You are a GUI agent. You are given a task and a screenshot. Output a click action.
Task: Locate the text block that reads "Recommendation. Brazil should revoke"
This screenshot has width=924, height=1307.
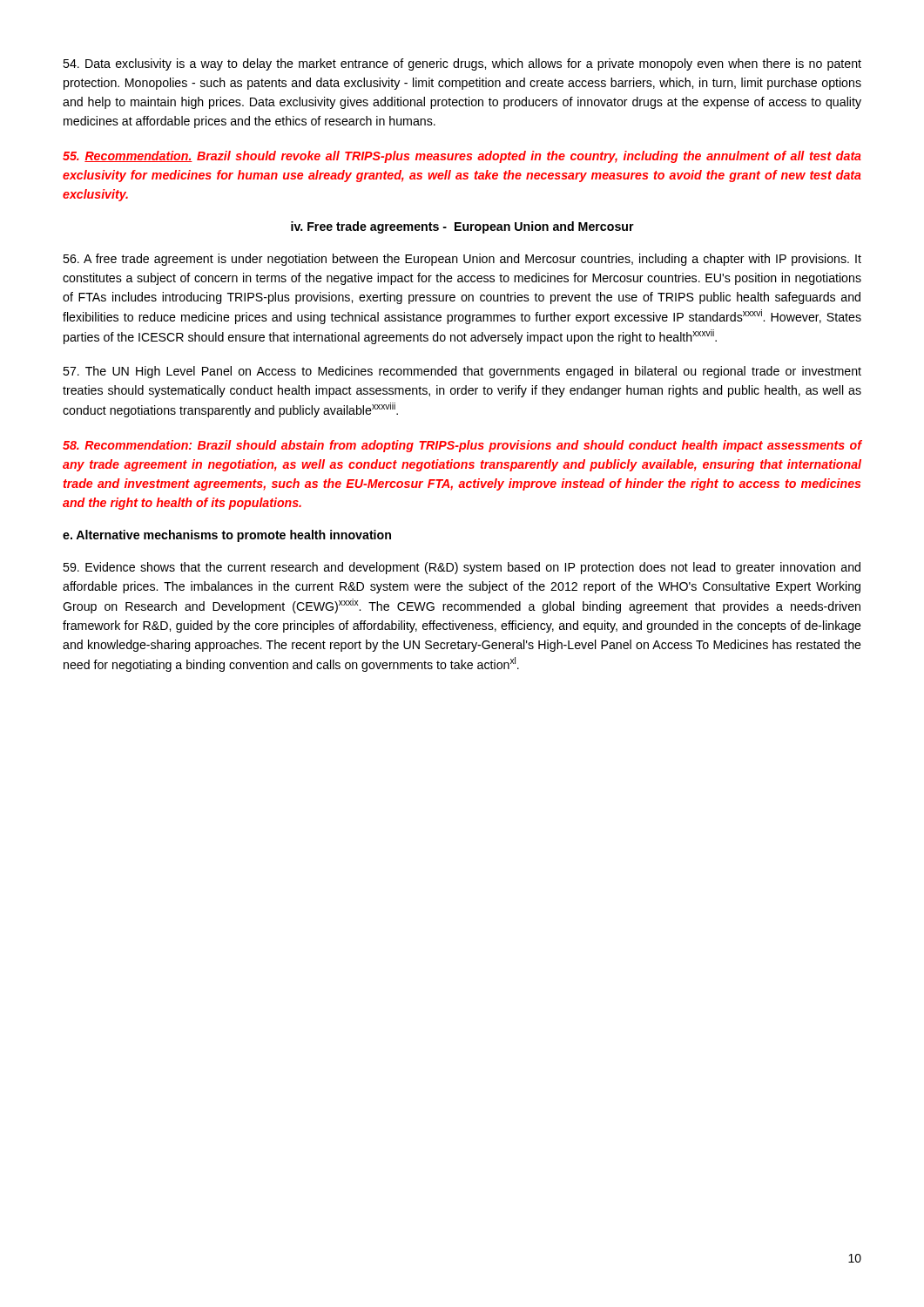462,175
